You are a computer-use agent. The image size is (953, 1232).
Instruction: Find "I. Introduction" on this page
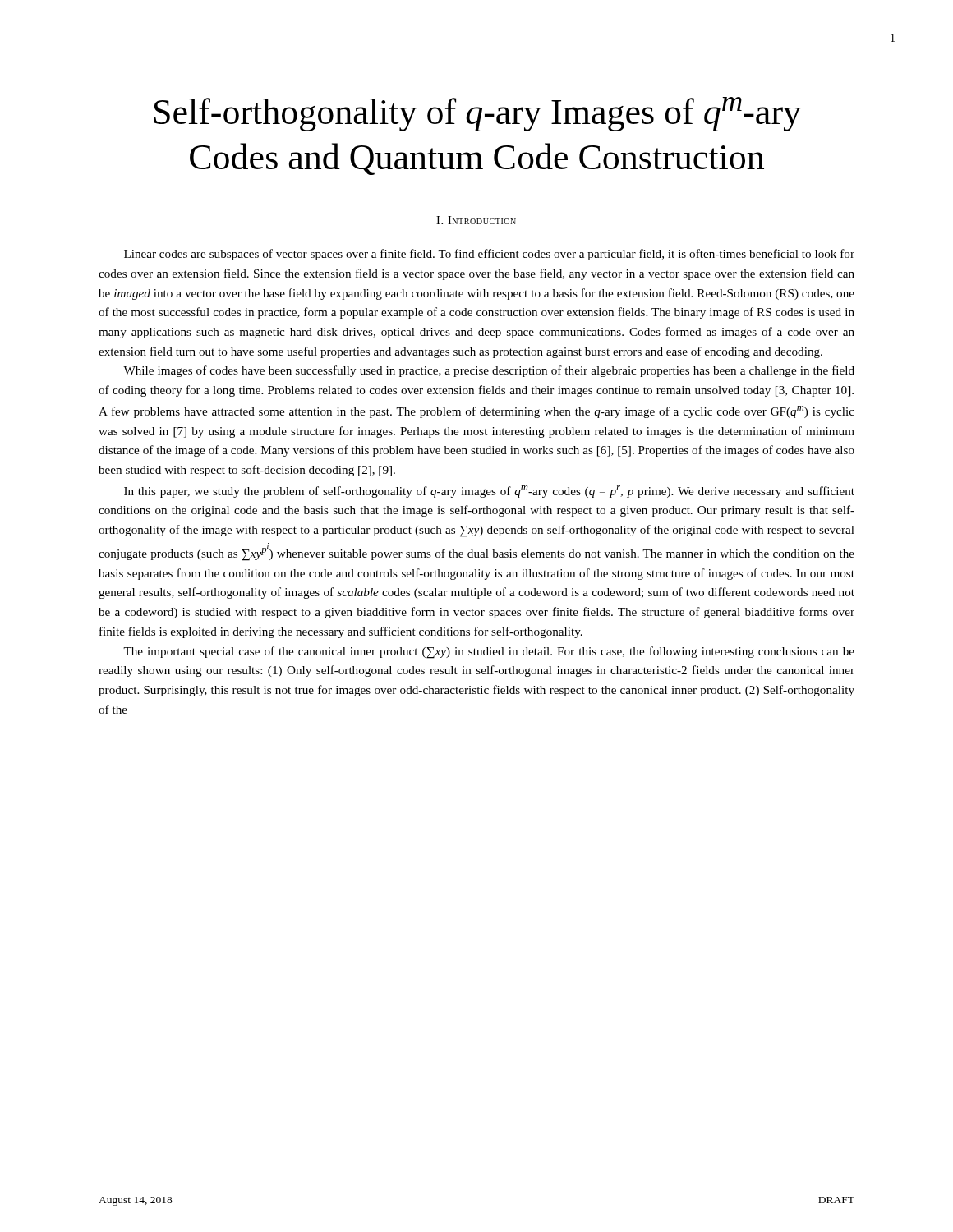[476, 220]
